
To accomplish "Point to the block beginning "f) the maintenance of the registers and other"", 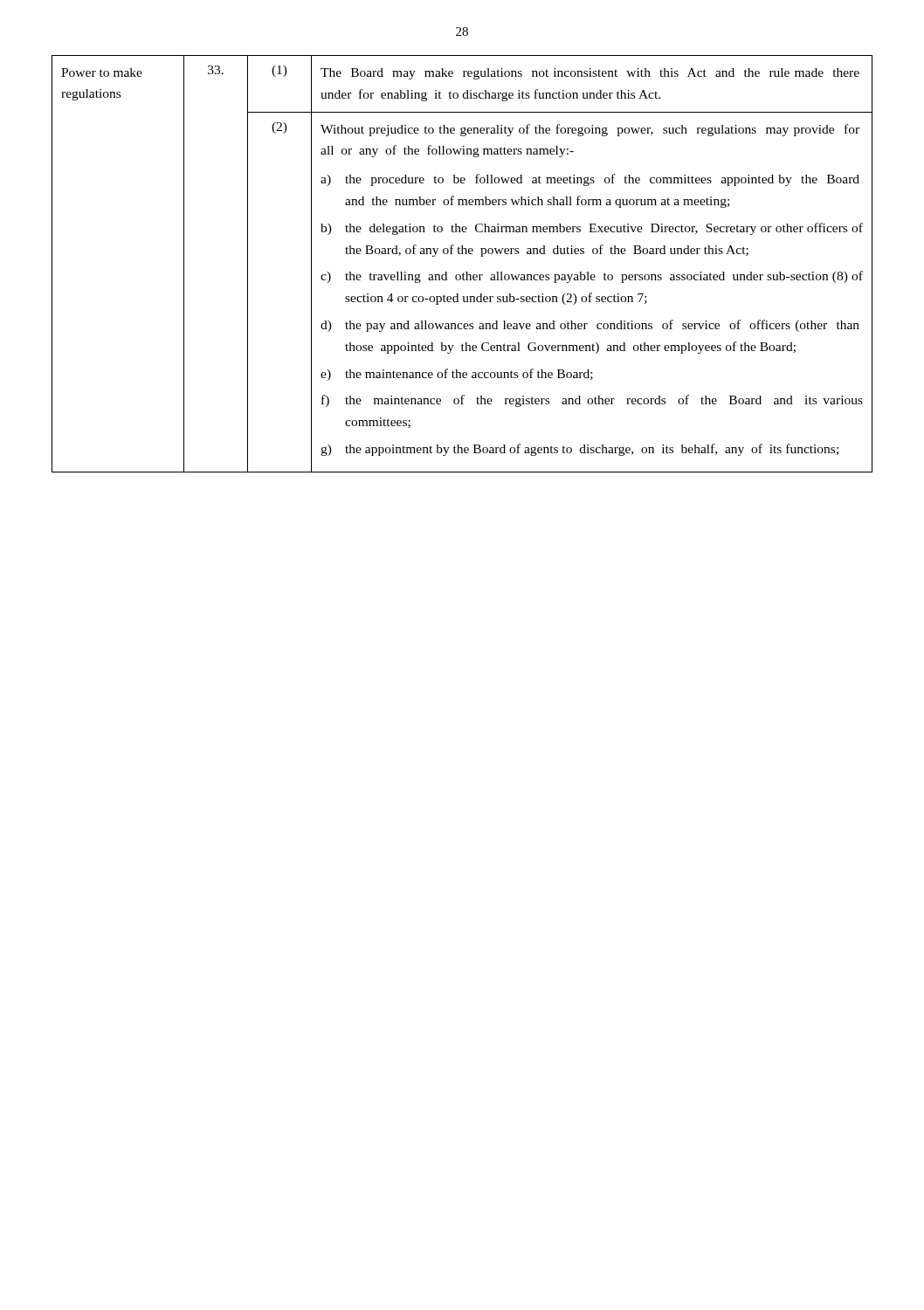I will (592, 411).
